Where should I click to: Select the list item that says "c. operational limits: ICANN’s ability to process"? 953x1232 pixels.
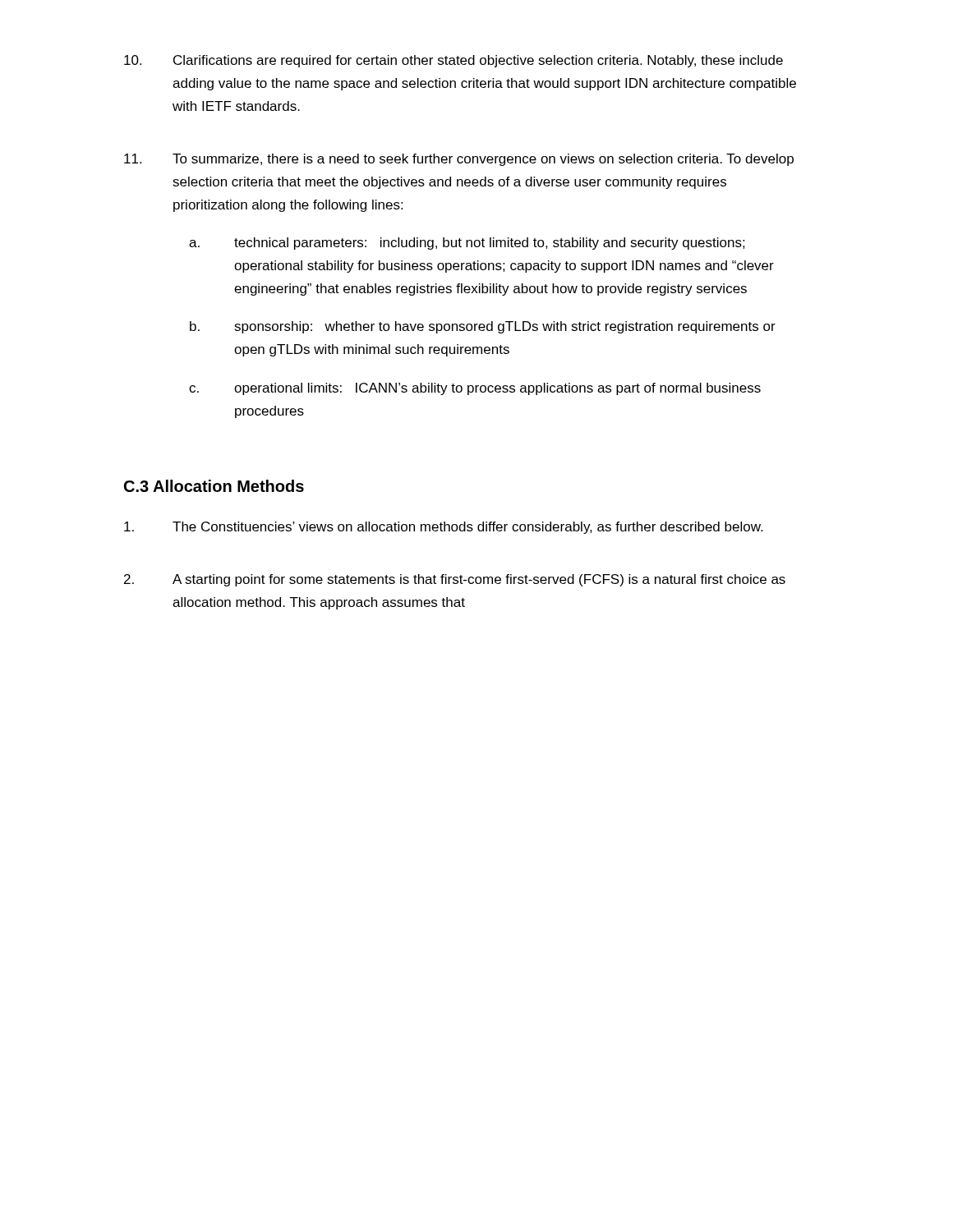point(497,400)
